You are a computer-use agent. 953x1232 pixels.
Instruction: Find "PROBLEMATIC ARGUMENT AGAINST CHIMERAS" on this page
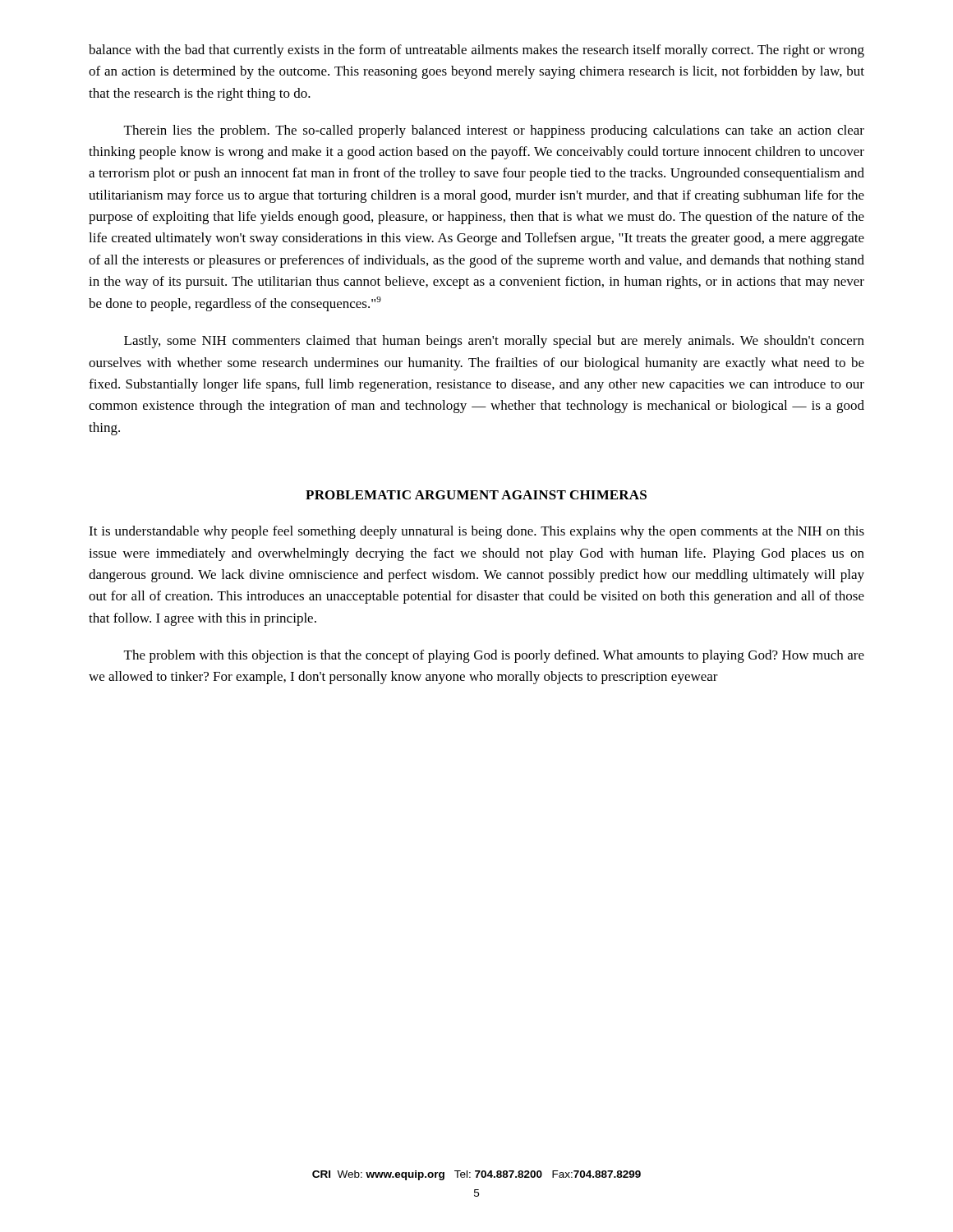[x=476, y=495]
